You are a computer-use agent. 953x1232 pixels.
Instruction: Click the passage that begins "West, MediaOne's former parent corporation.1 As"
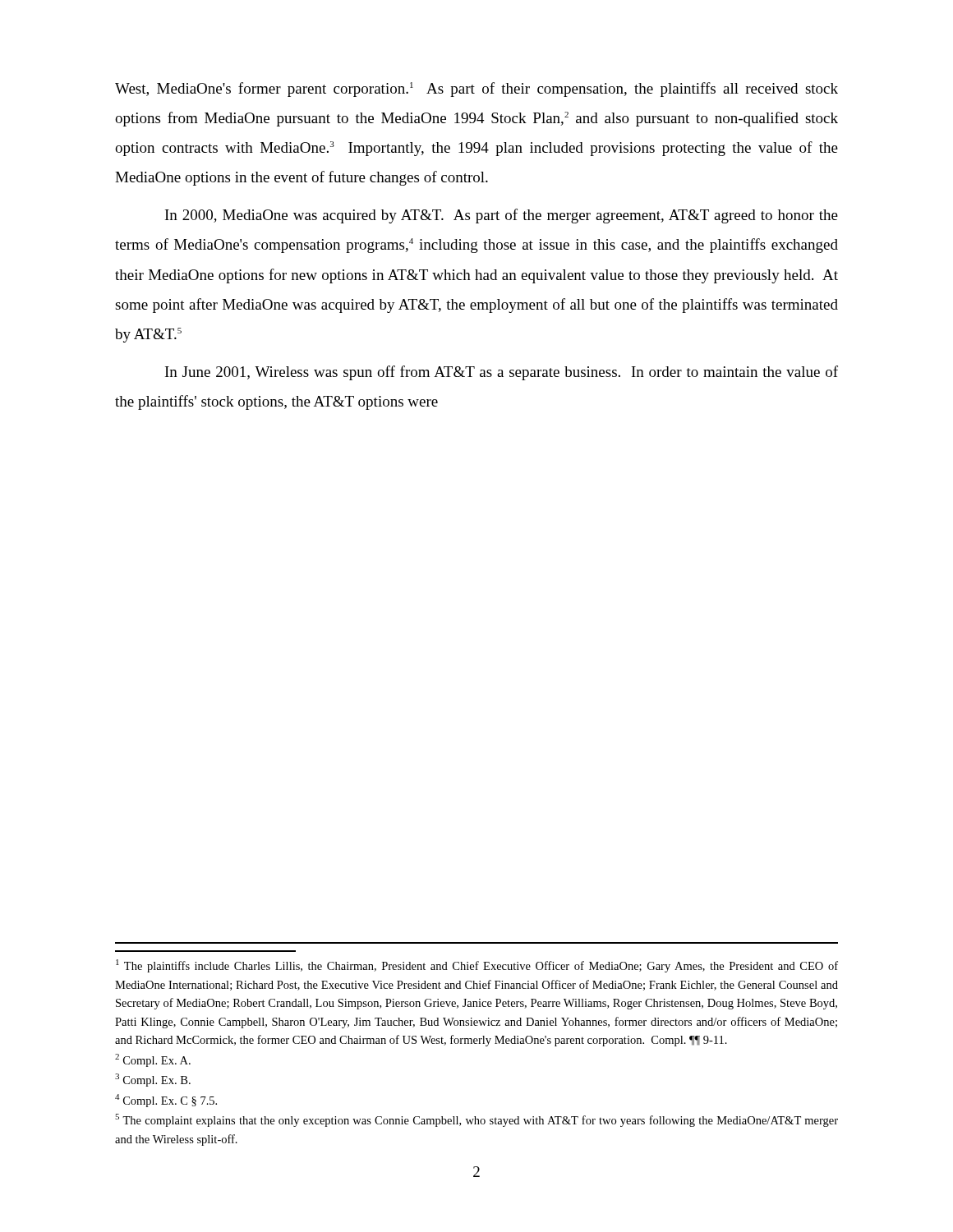click(x=476, y=133)
